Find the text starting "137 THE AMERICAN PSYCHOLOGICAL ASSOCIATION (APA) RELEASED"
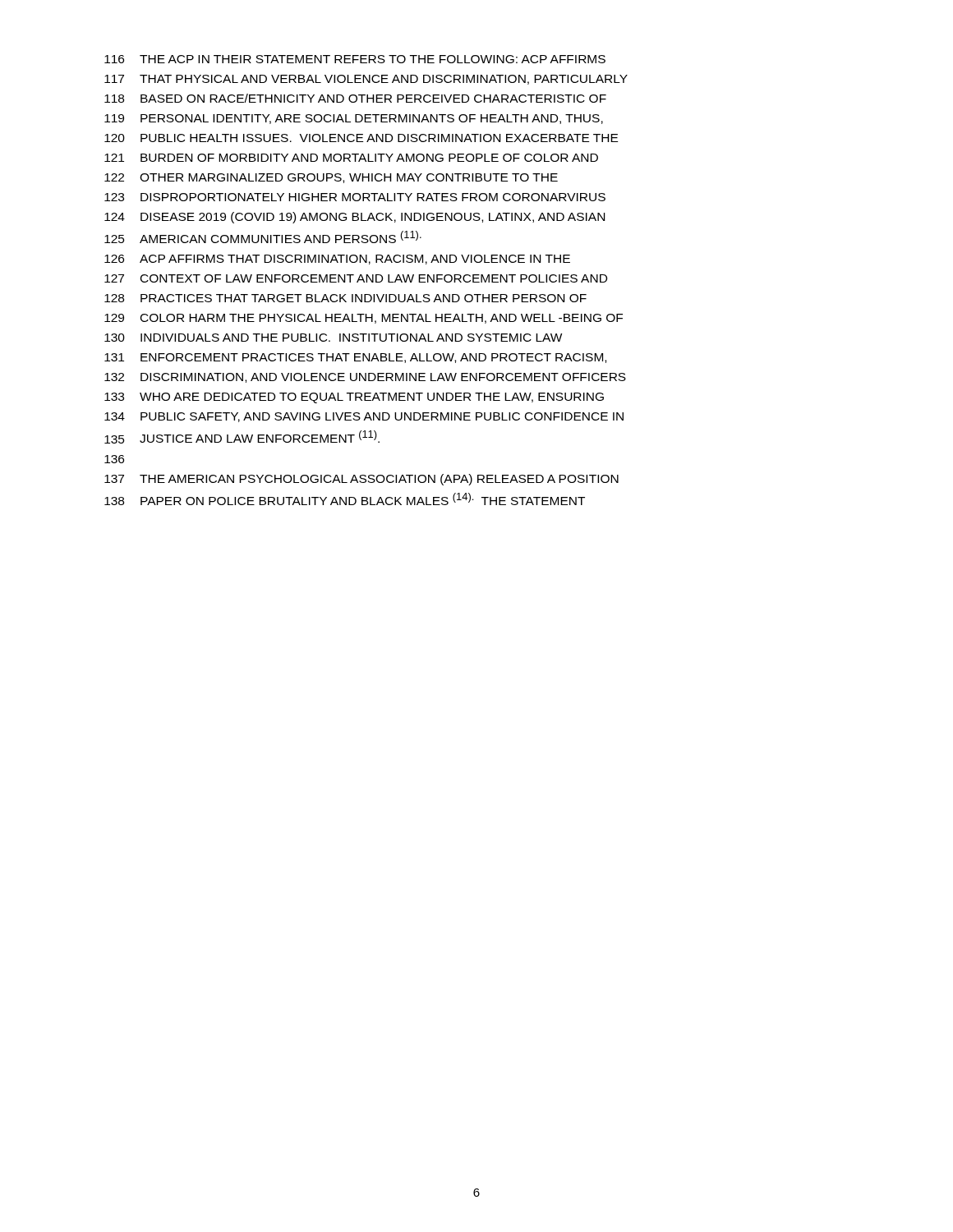The image size is (953, 1232). tap(485, 479)
